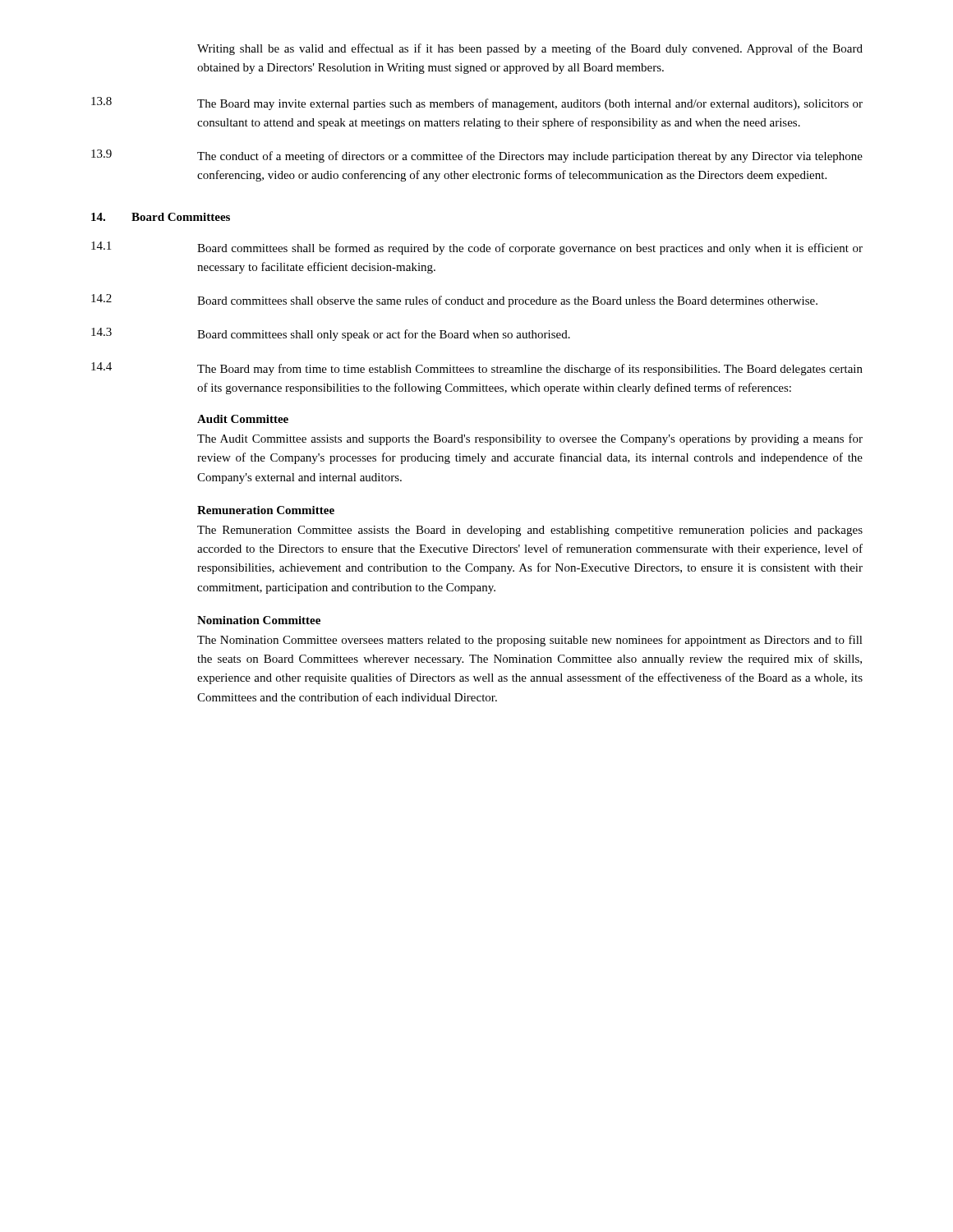The image size is (953, 1232).
Task: Navigate to the region starting "Remuneration Committee"
Action: click(266, 510)
